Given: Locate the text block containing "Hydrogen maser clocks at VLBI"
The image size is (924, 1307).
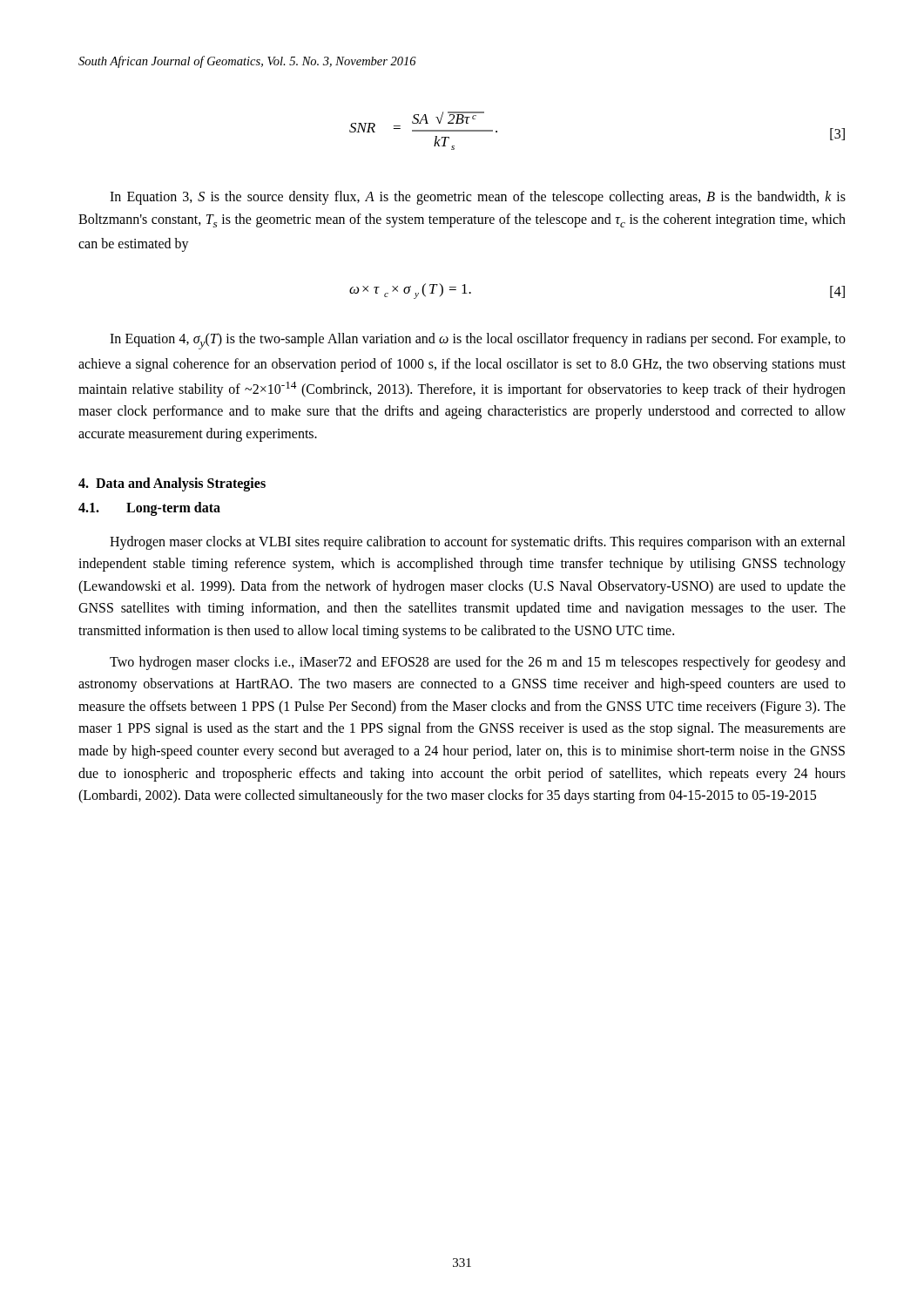Looking at the screenshot, I should (x=462, y=586).
